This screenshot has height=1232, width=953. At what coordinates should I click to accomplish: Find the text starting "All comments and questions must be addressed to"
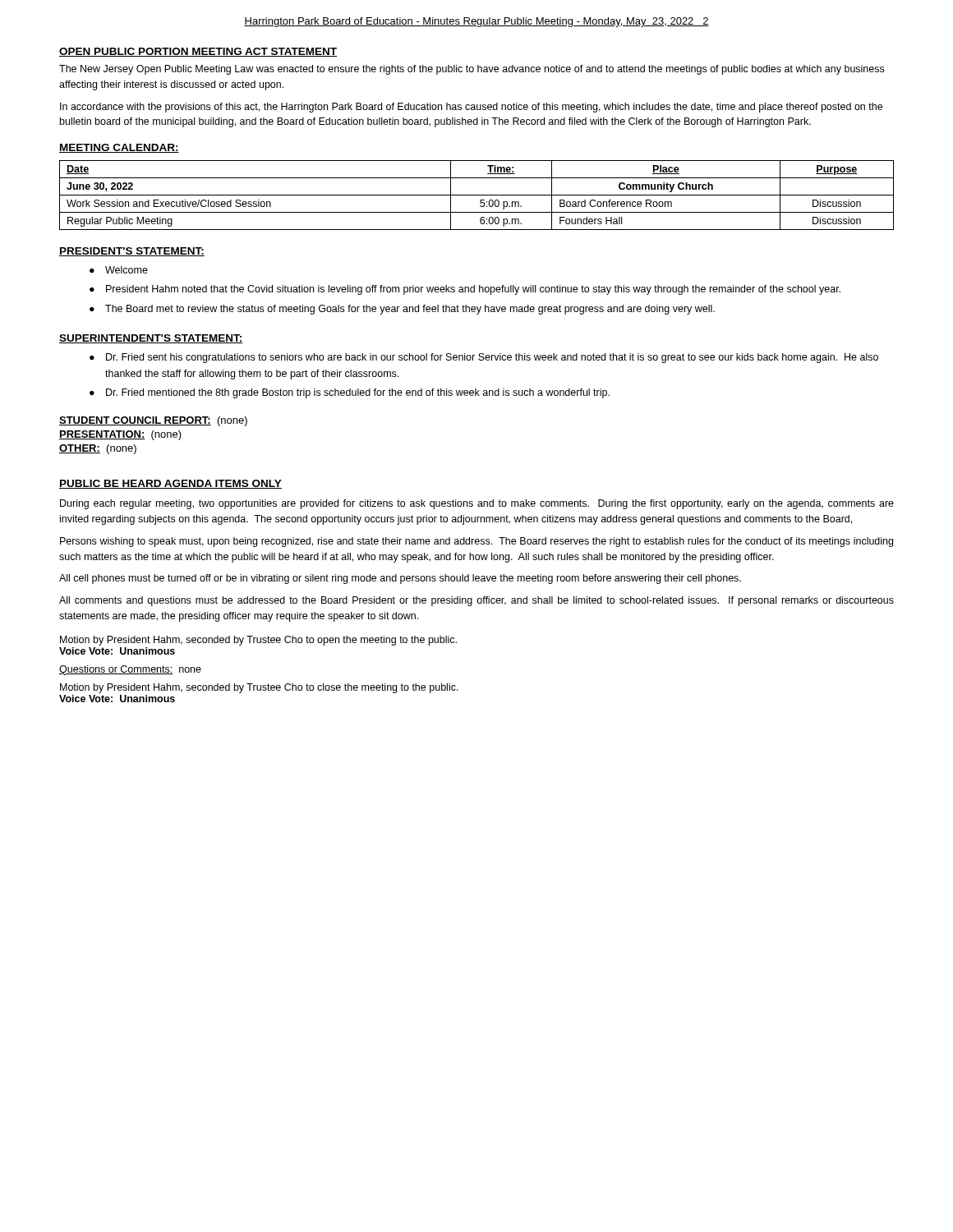476,608
